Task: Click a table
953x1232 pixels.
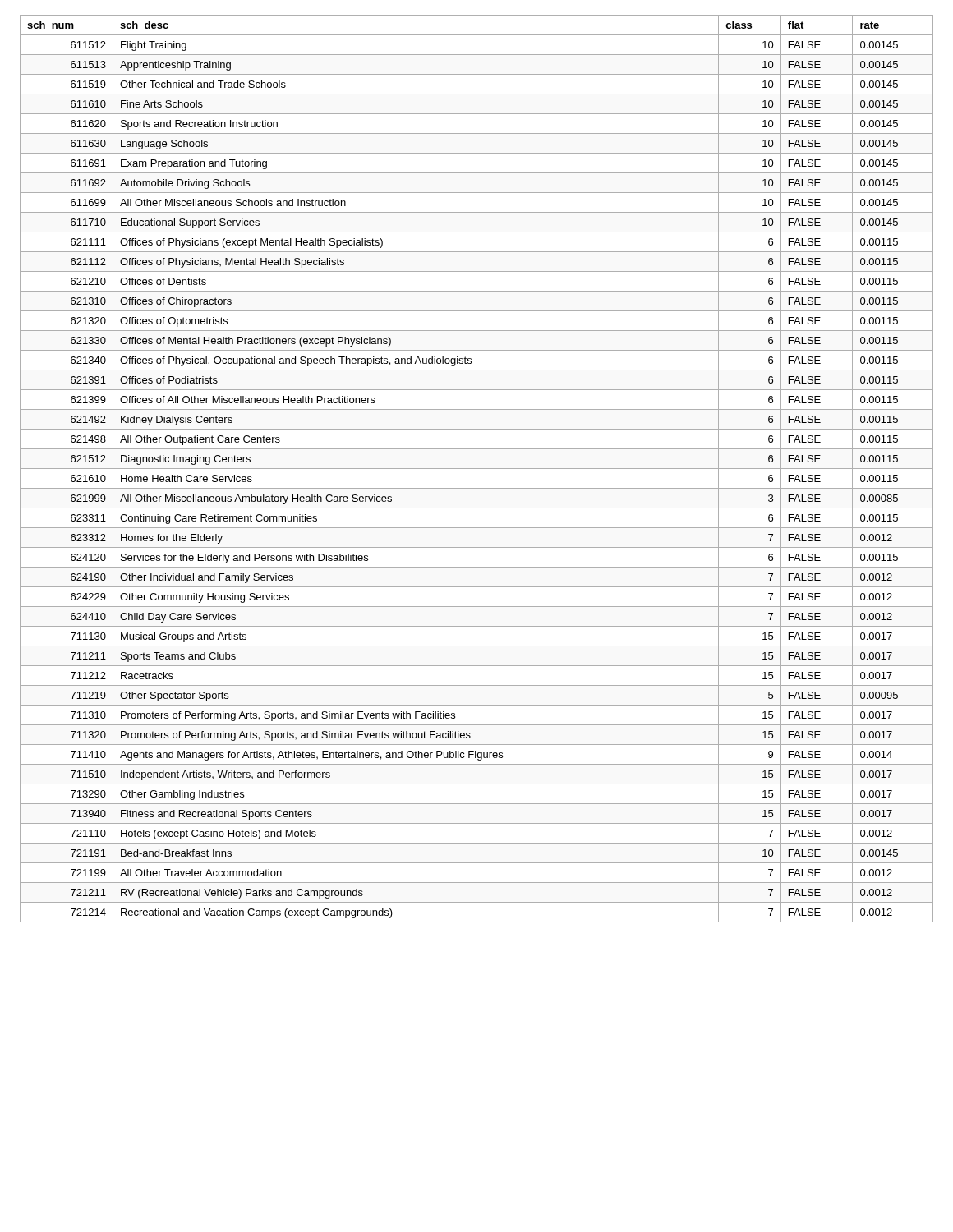Action: 476,469
